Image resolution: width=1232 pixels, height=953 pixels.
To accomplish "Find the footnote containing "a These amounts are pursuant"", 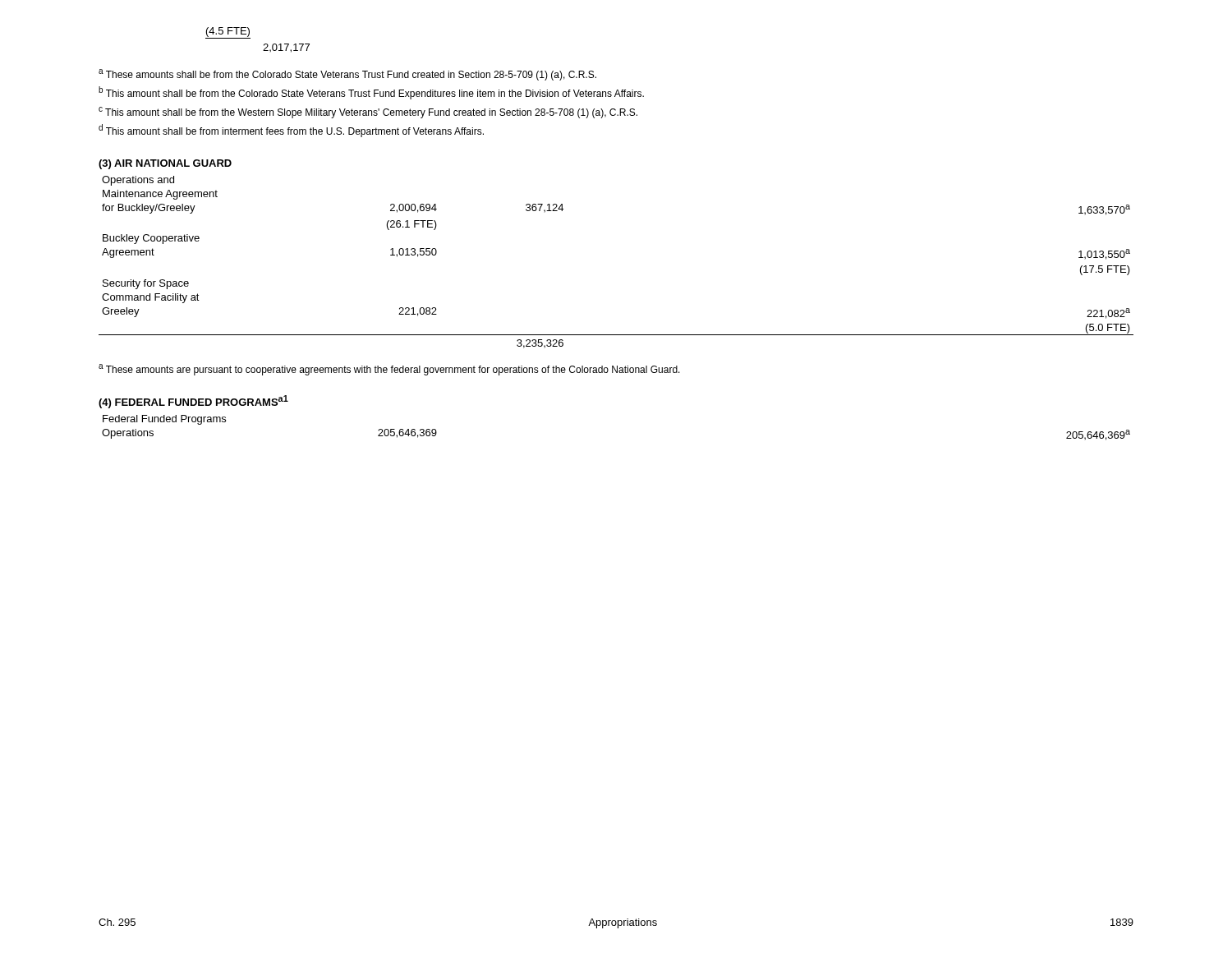I will pyautogui.click(x=389, y=368).
